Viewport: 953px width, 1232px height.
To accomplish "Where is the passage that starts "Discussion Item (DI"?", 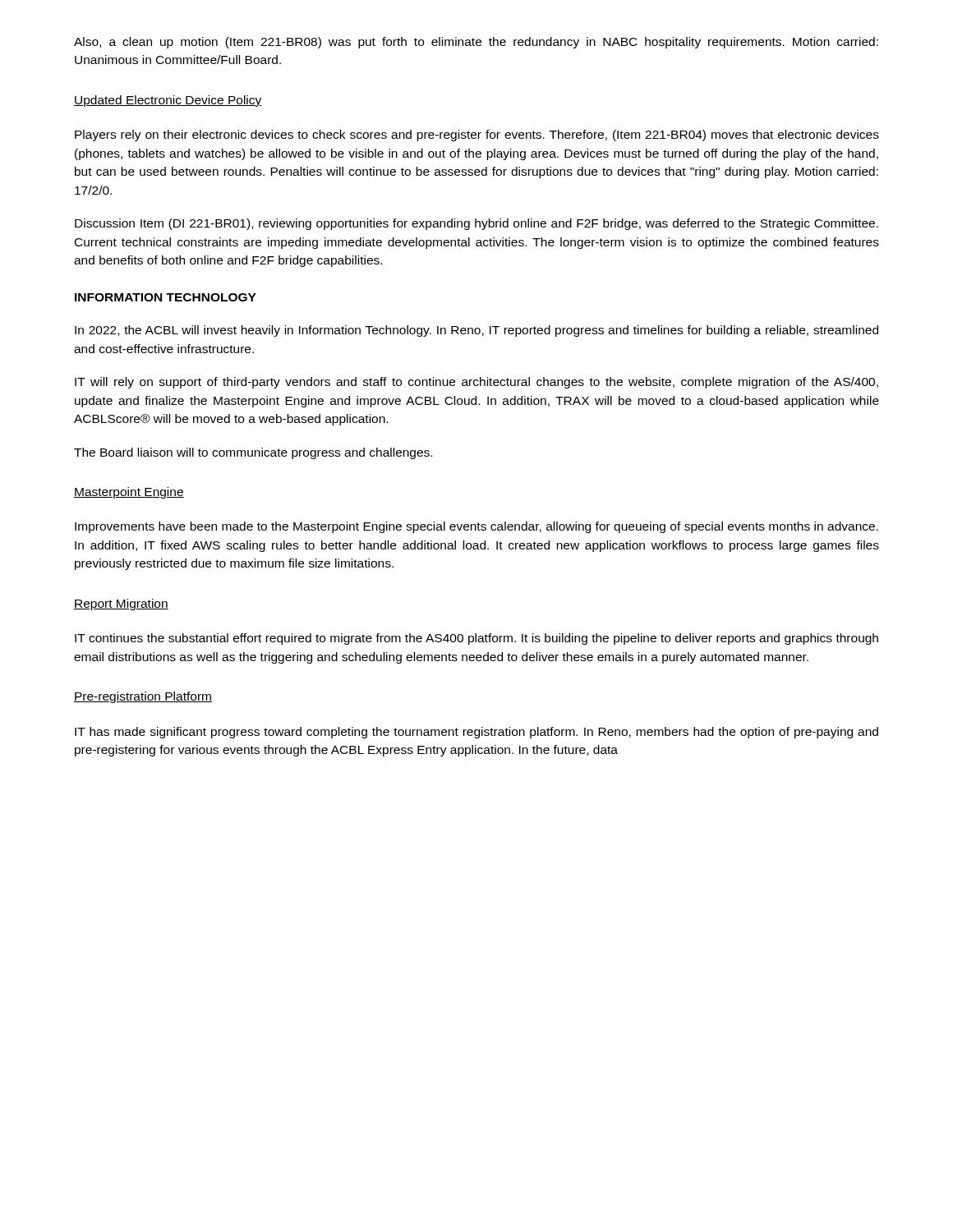I will tap(476, 242).
